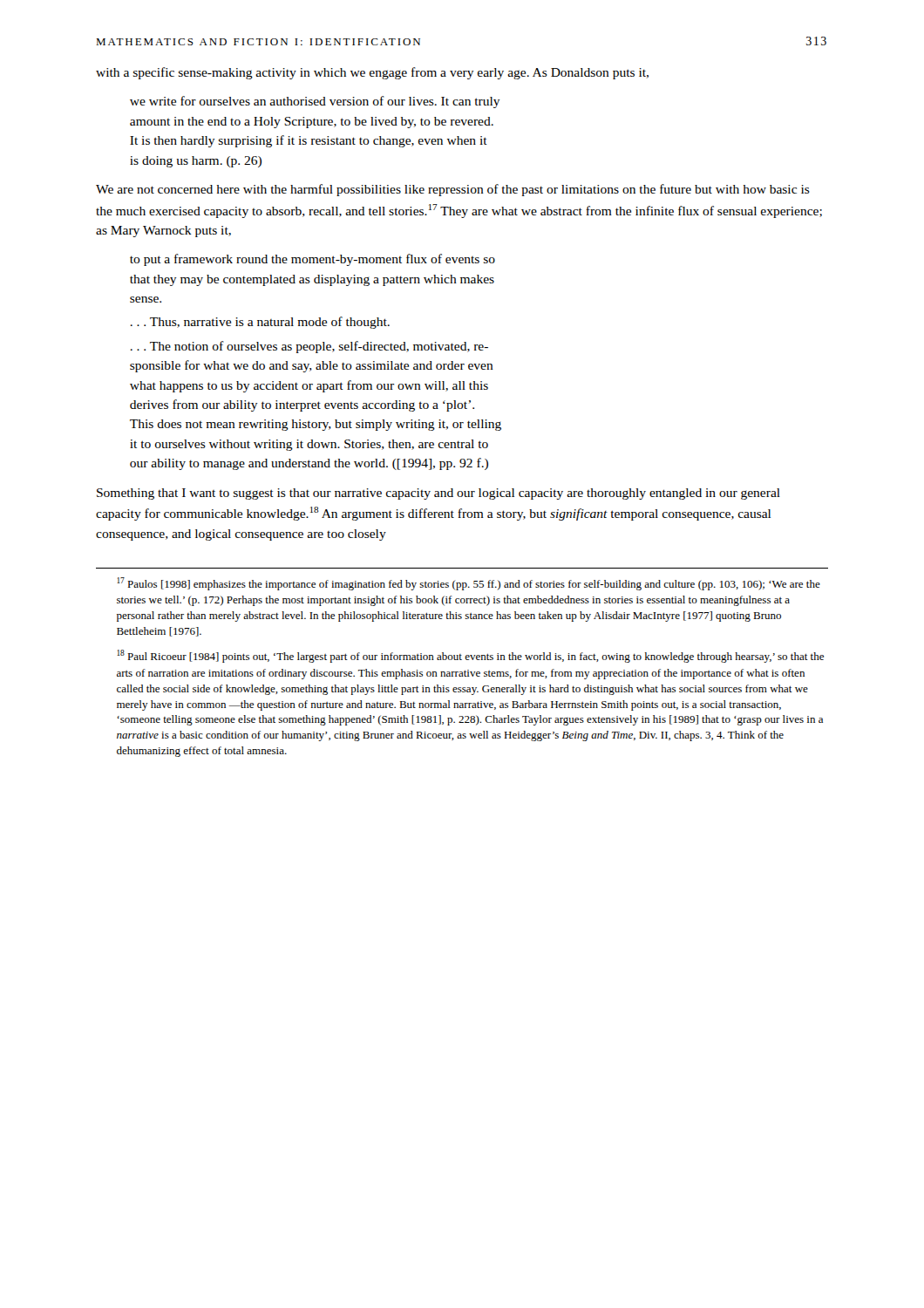Point to the passage starting "with a specific sense-making activity"
Image resolution: width=924 pixels, height=1308 pixels.
point(462,73)
